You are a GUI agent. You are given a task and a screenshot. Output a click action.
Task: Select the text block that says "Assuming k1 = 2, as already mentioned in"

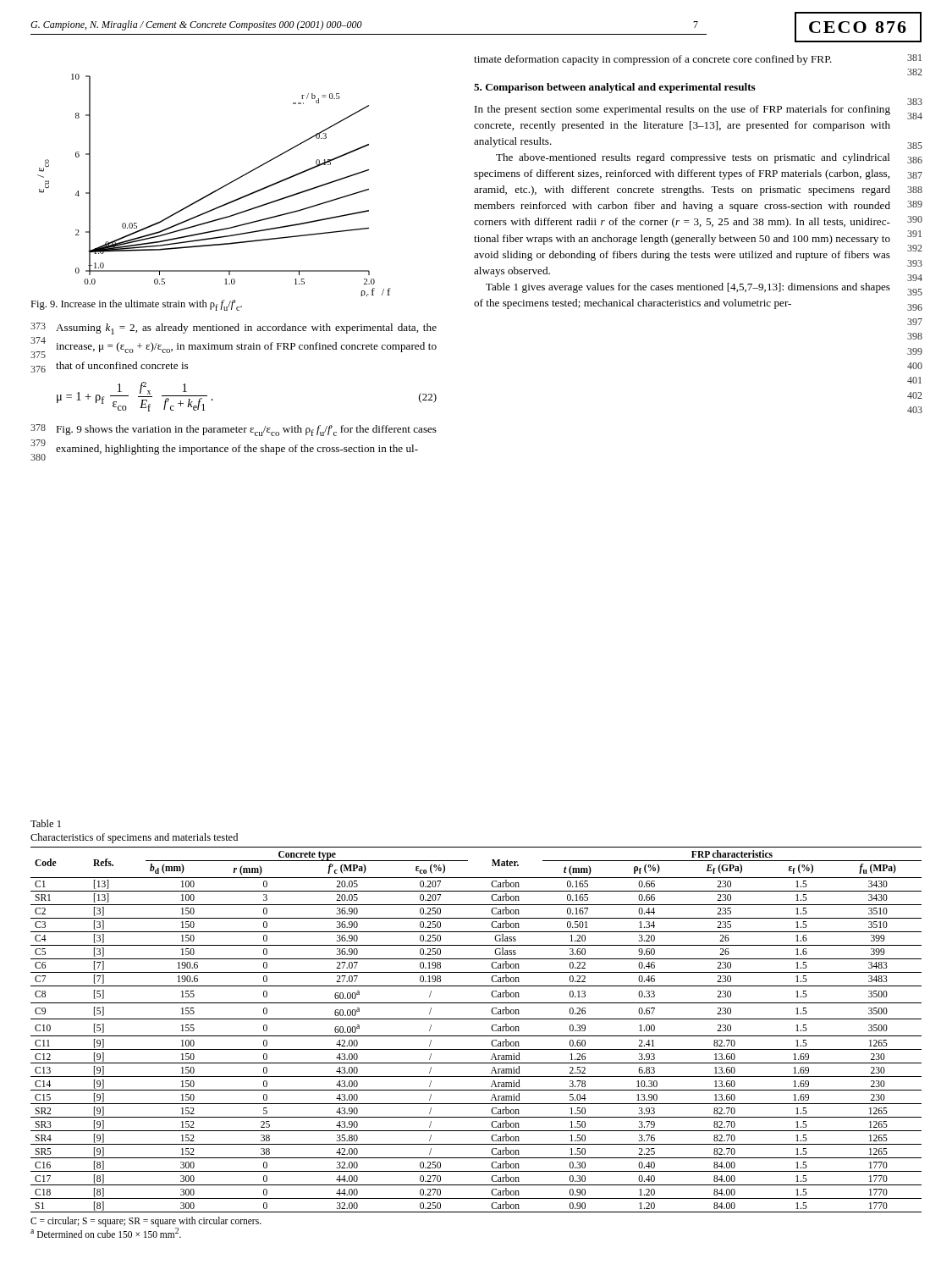[246, 346]
